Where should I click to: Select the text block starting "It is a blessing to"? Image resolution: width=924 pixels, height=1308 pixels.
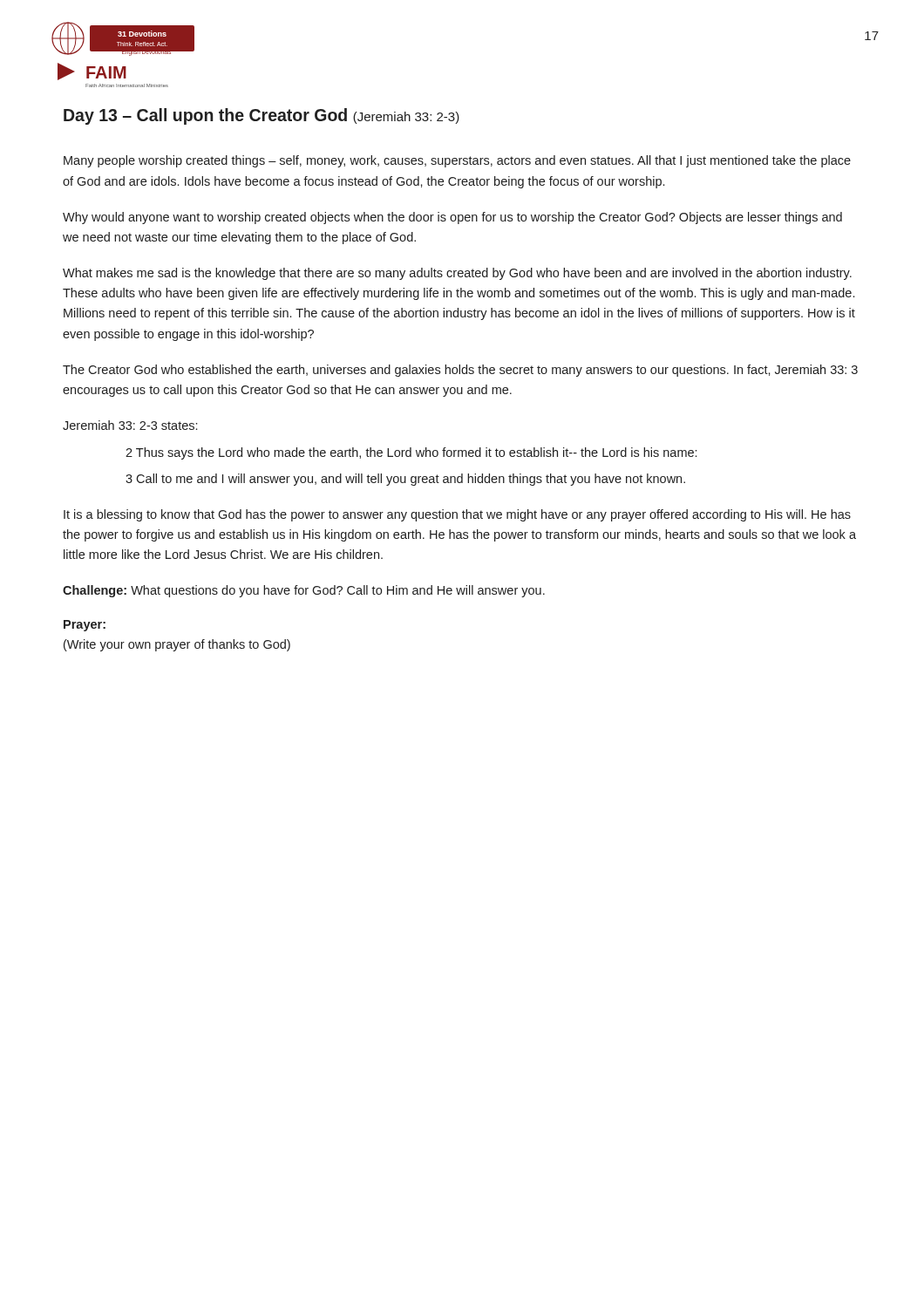pyautogui.click(x=459, y=535)
